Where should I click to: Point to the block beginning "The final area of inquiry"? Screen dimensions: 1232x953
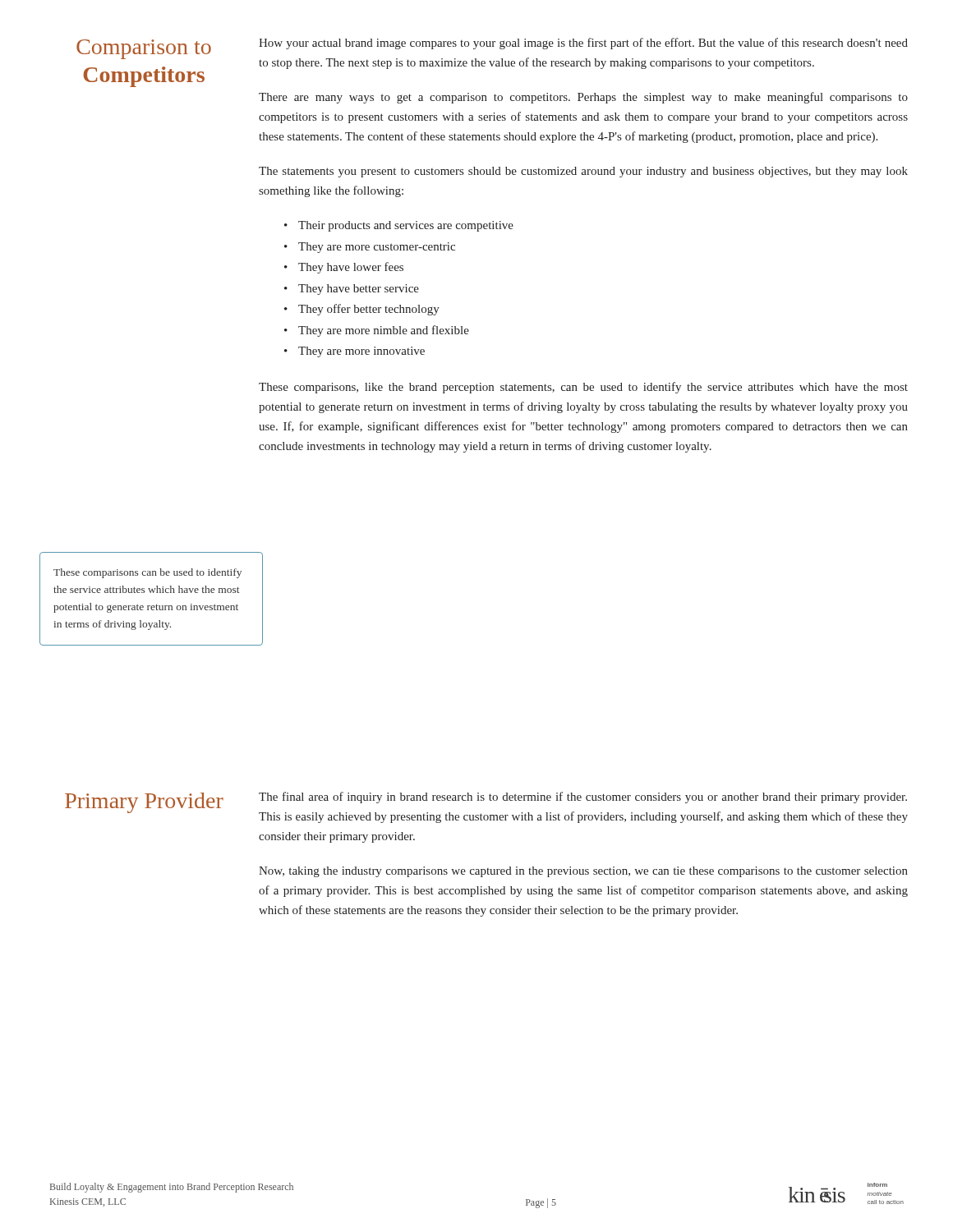[583, 816]
